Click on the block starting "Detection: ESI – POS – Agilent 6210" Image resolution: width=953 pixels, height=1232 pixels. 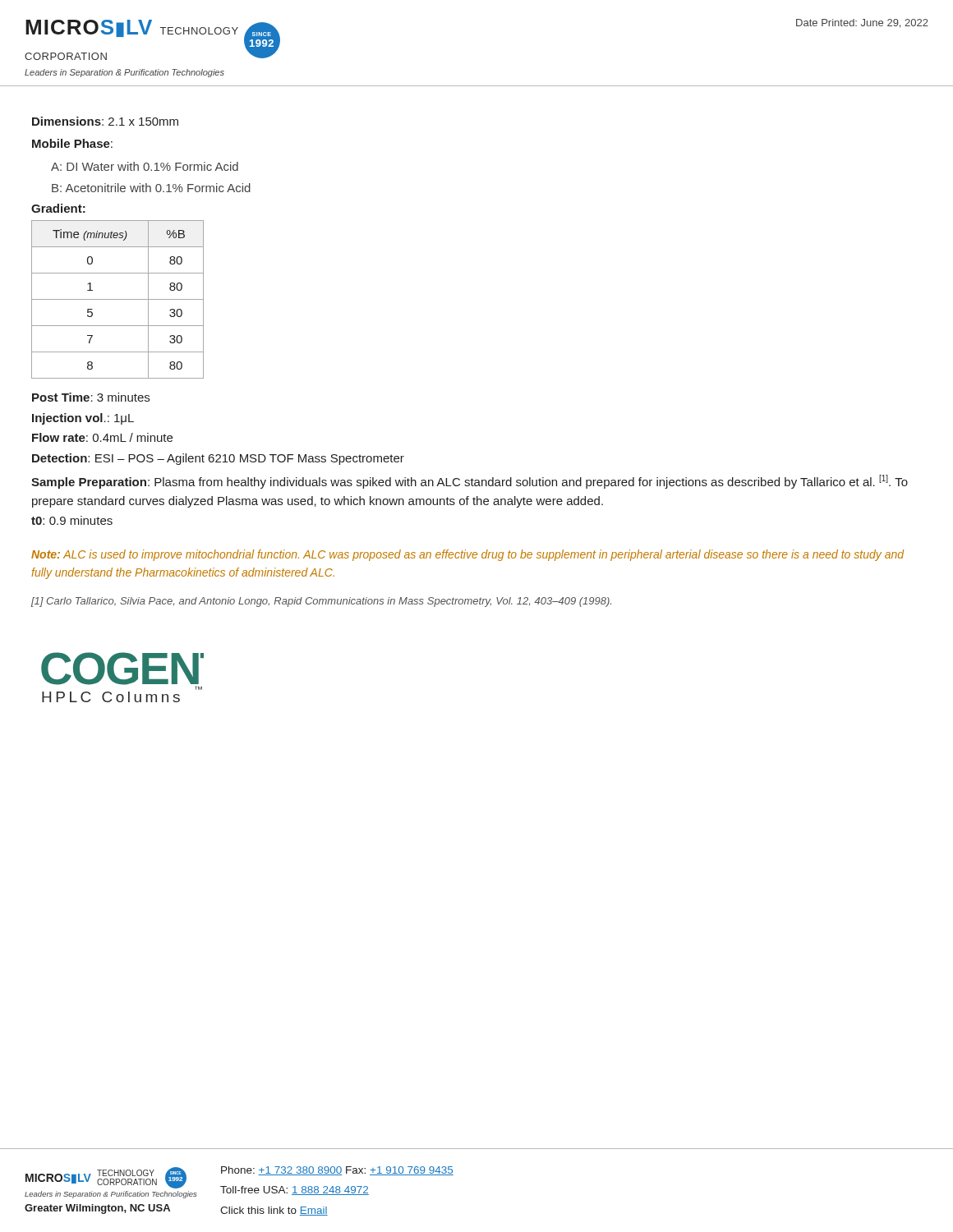[x=218, y=458]
